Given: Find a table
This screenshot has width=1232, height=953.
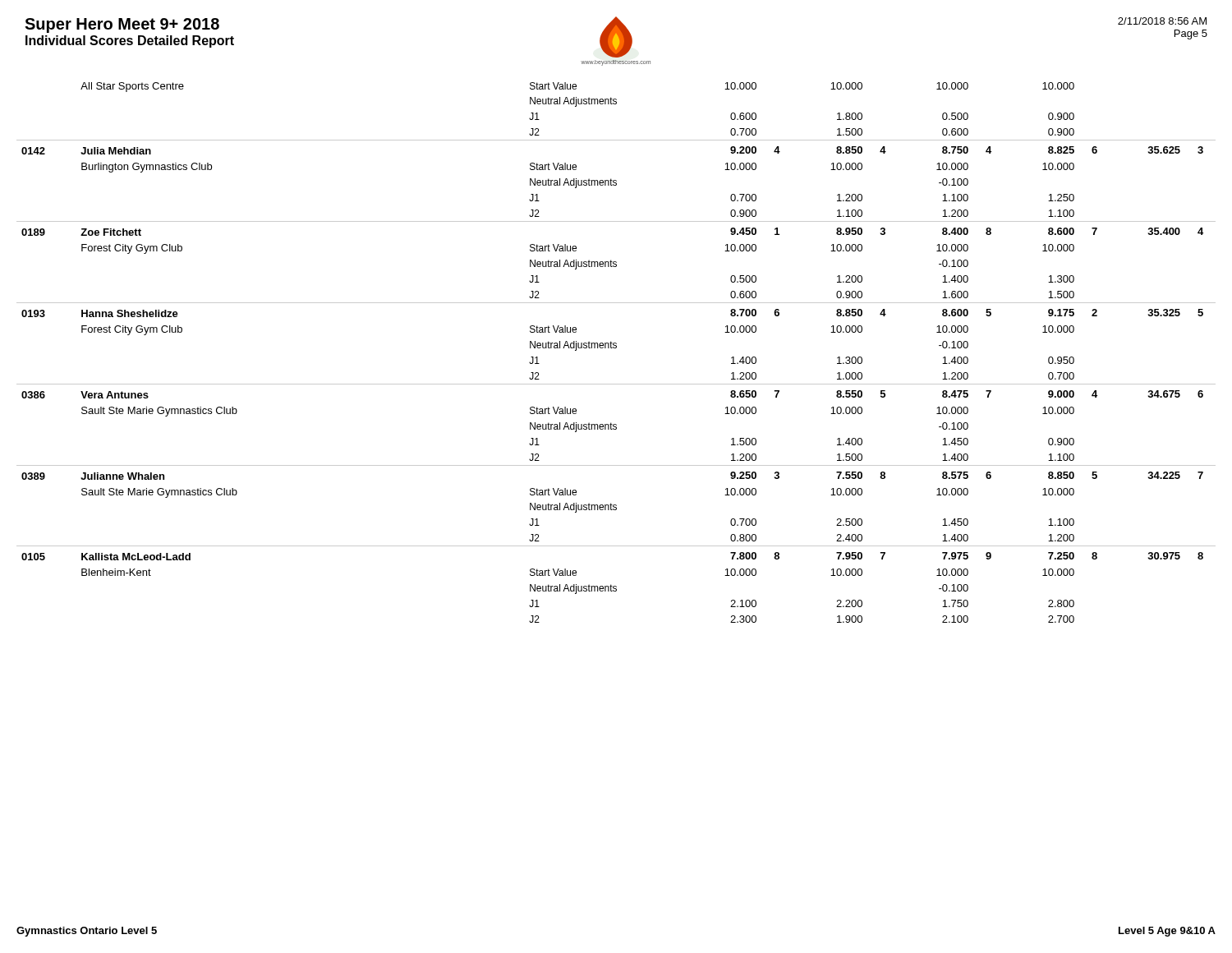Looking at the screenshot, I should pyautogui.click(x=616, y=352).
